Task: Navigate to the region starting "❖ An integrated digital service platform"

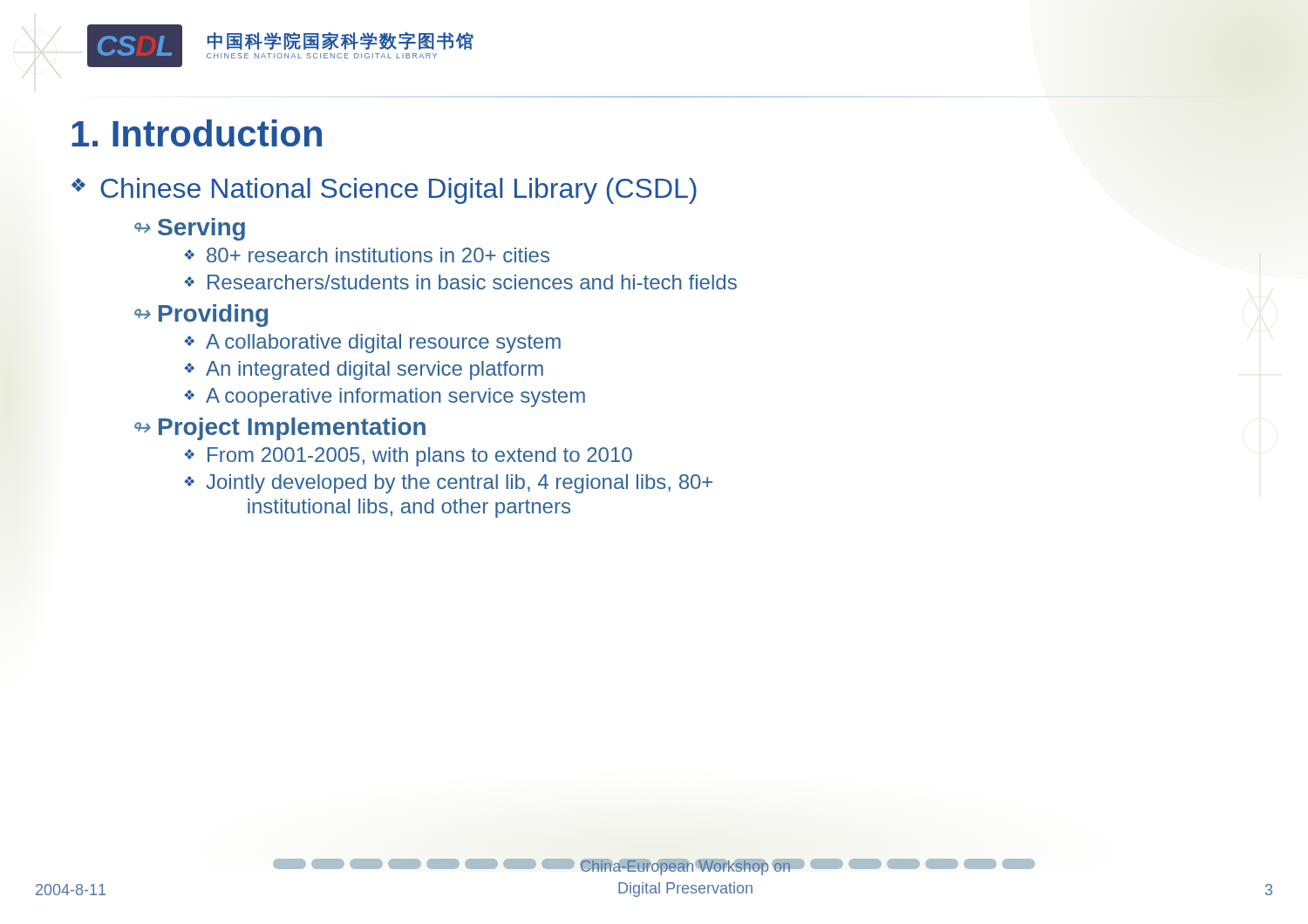Action: click(x=364, y=369)
